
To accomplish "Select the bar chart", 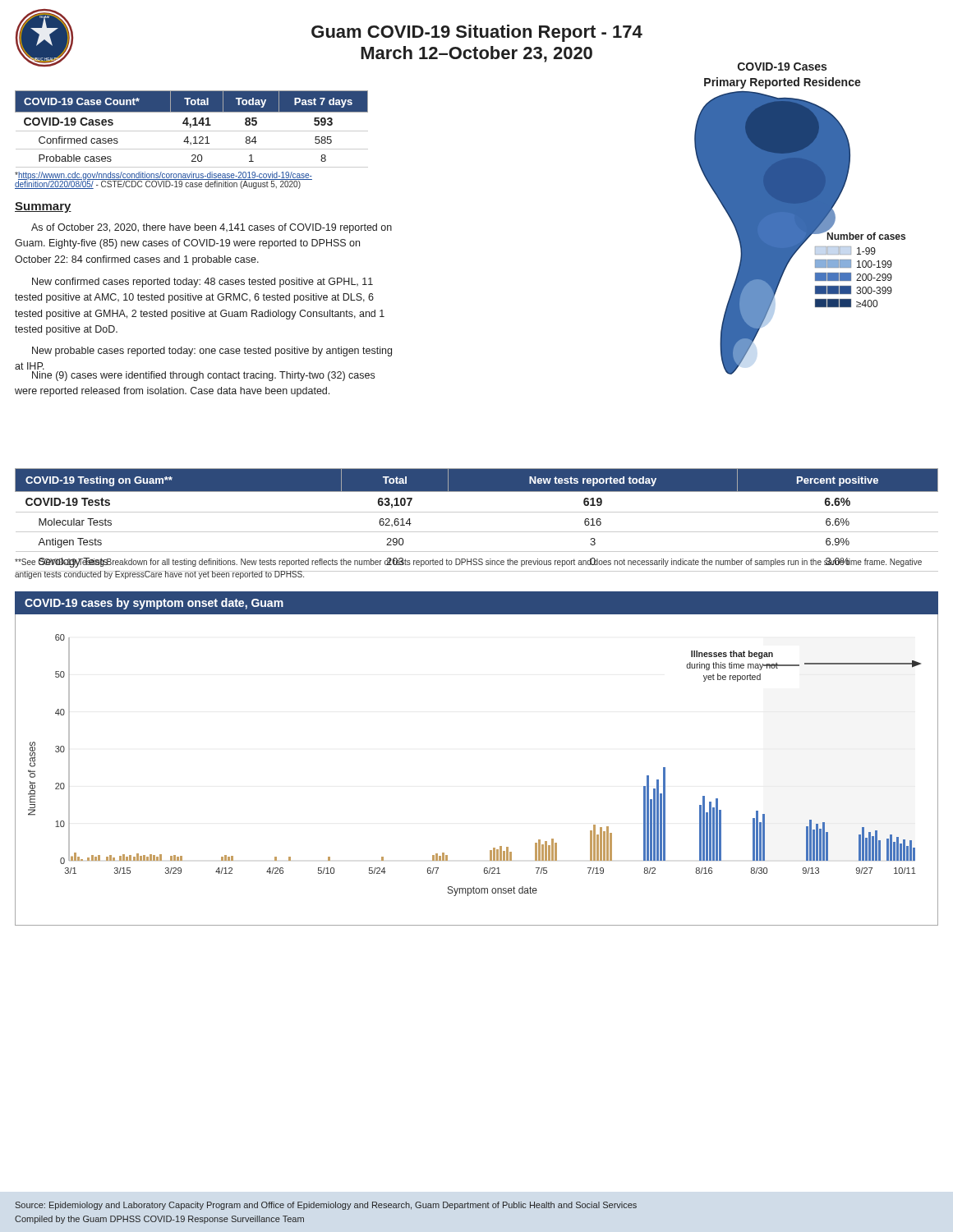I will click(x=476, y=758).
